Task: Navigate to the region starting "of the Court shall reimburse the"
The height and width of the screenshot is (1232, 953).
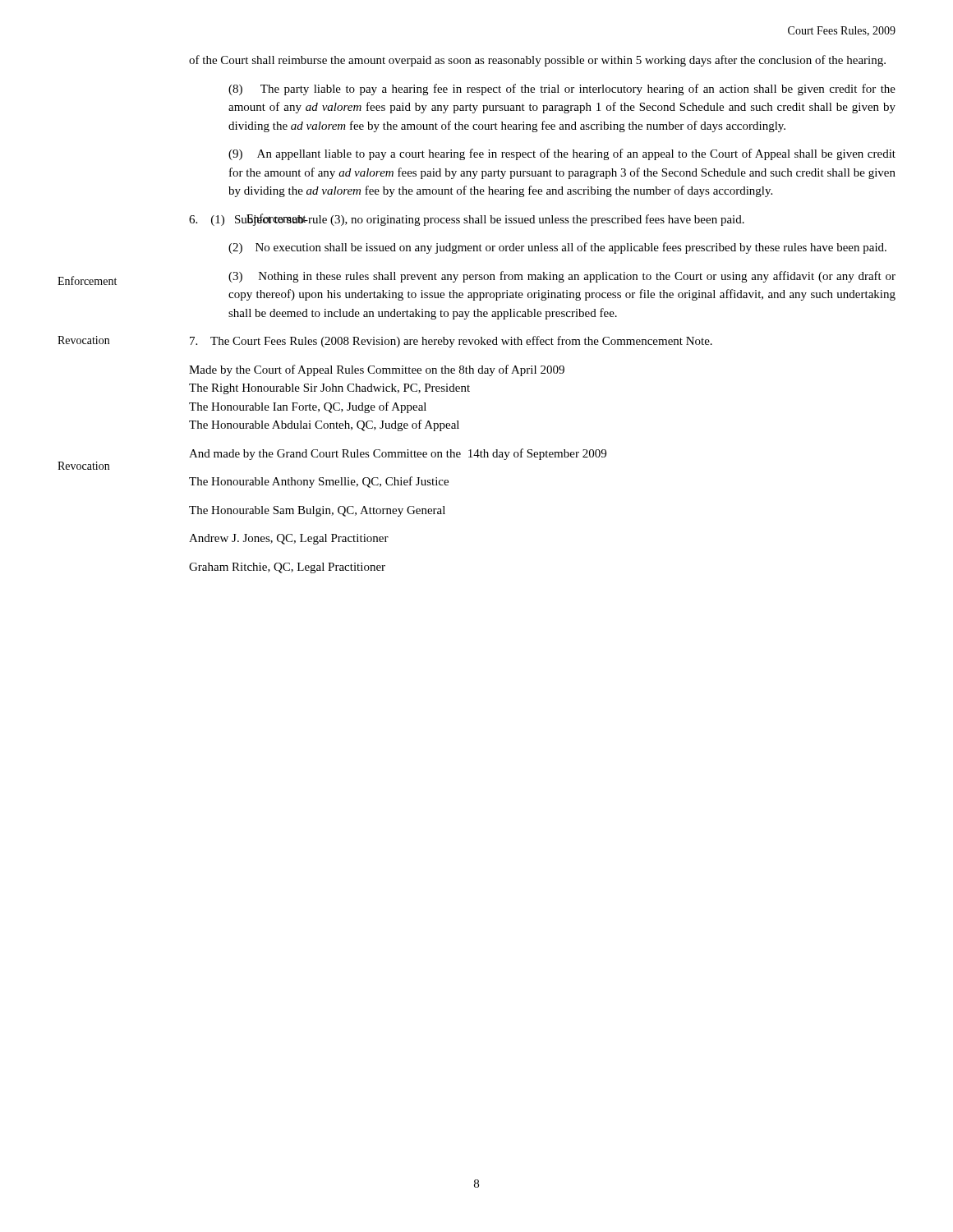Action: pyautogui.click(x=538, y=60)
